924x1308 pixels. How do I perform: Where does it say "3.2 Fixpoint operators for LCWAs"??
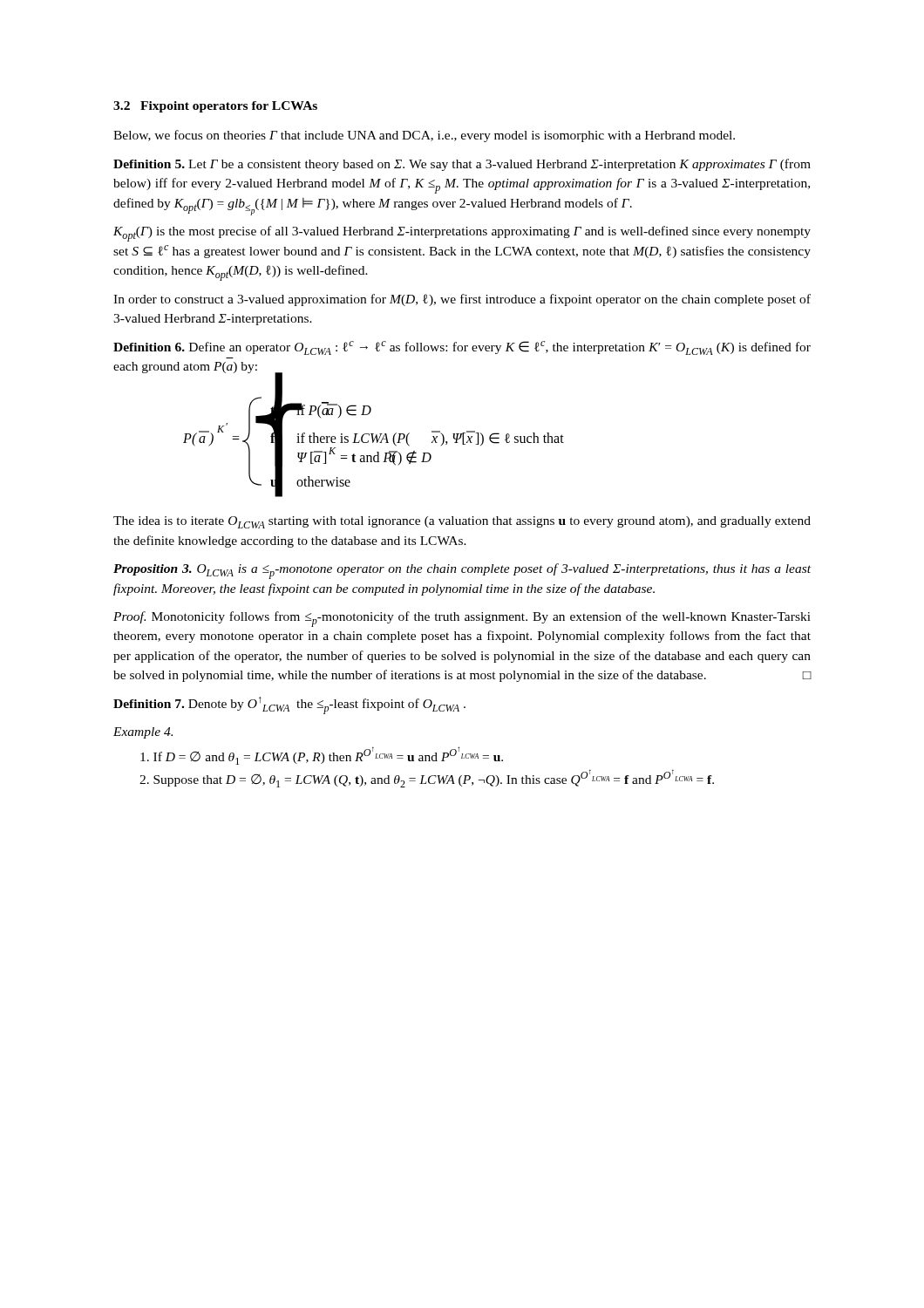(215, 105)
